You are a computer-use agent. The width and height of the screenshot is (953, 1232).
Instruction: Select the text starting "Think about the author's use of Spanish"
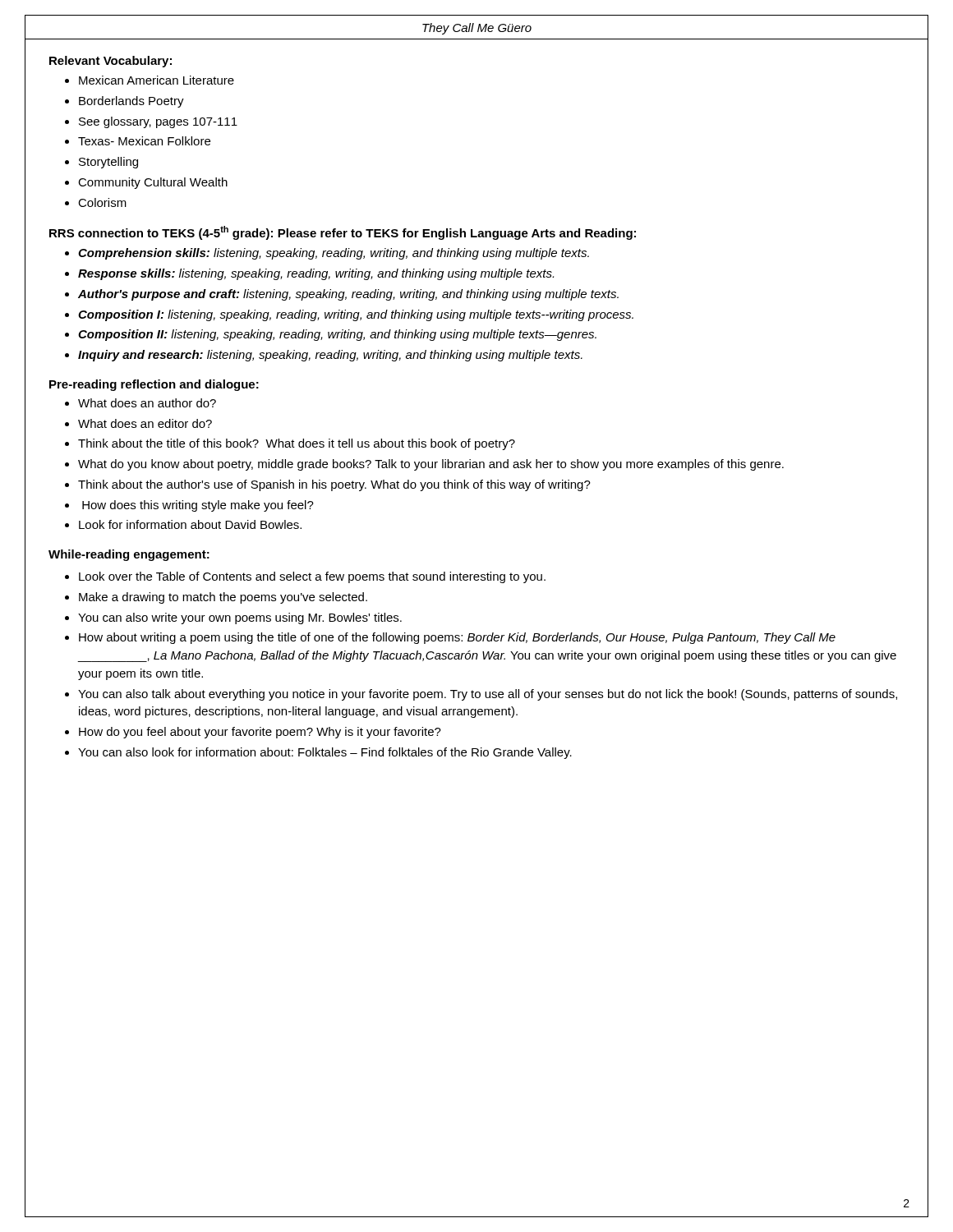334,484
